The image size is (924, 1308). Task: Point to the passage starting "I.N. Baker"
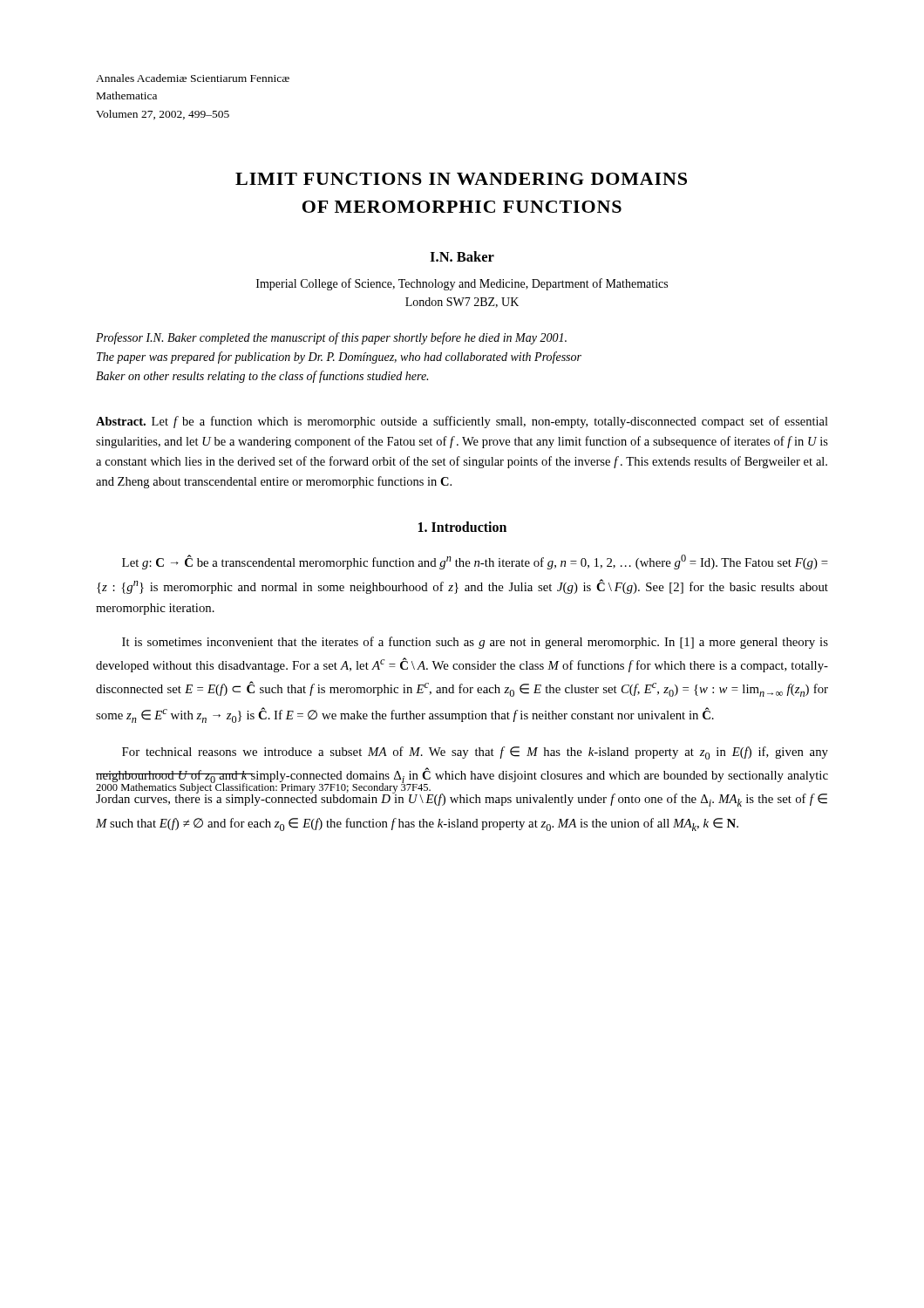point(462,256)
